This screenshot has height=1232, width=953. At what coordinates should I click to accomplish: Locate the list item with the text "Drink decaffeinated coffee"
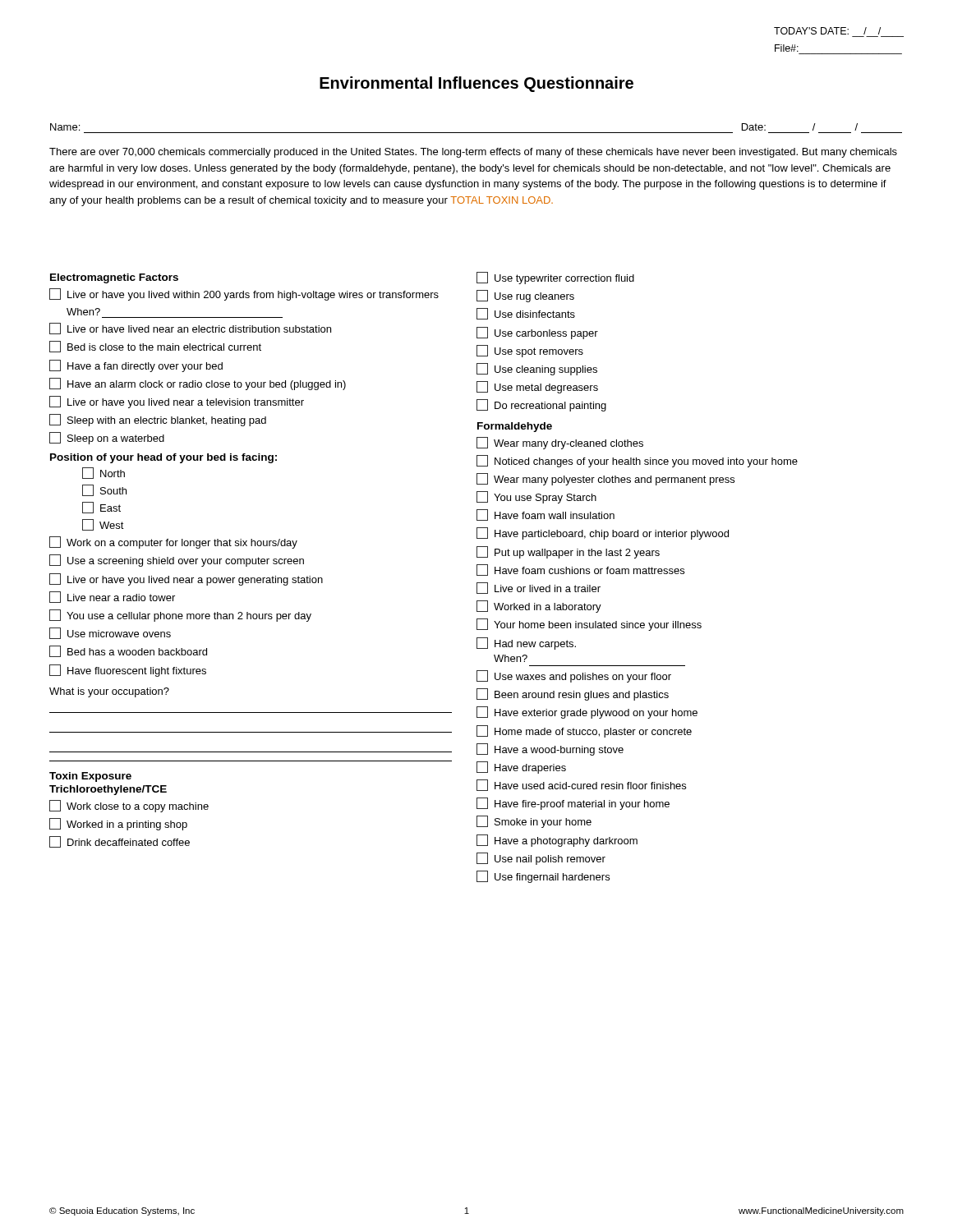pos(120,842)
